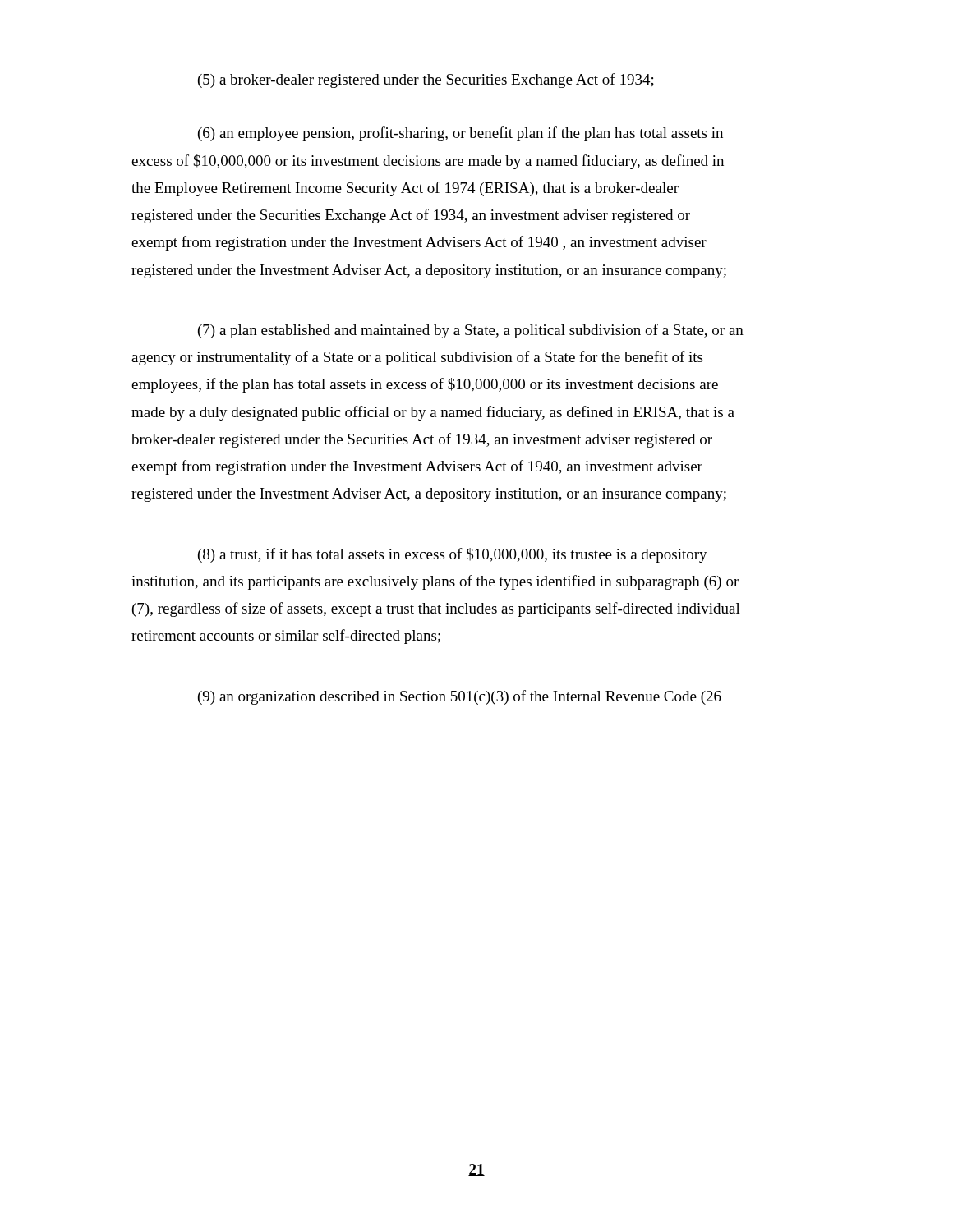Locate the block of text that opens with "(9) an organization described"
Image resolution: width=953 pixels, height=1232 pixels.
point(459,696)
